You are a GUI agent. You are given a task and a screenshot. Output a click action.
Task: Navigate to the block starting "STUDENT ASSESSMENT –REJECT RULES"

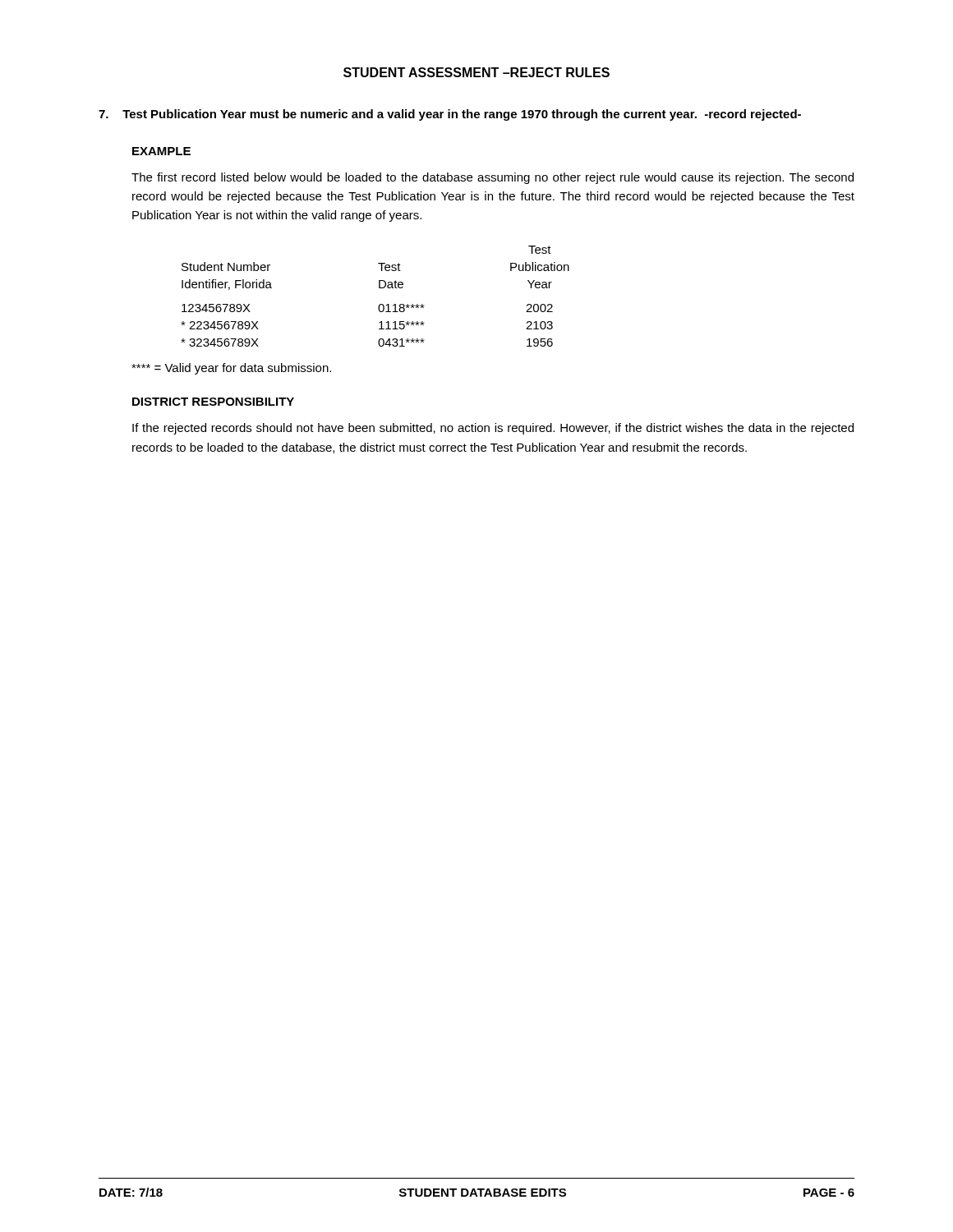[476, 73]
